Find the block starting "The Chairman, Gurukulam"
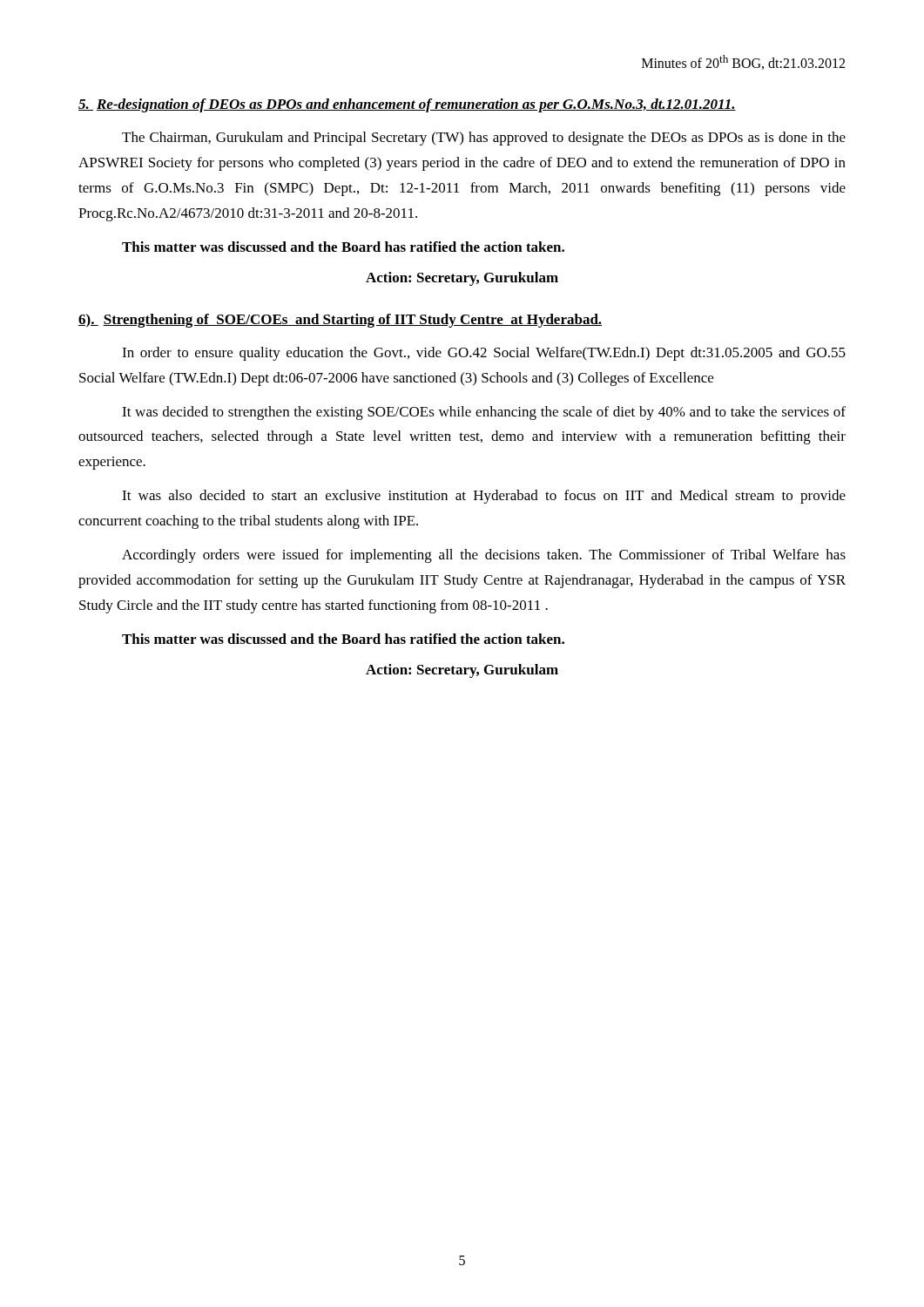 (462, 175)
